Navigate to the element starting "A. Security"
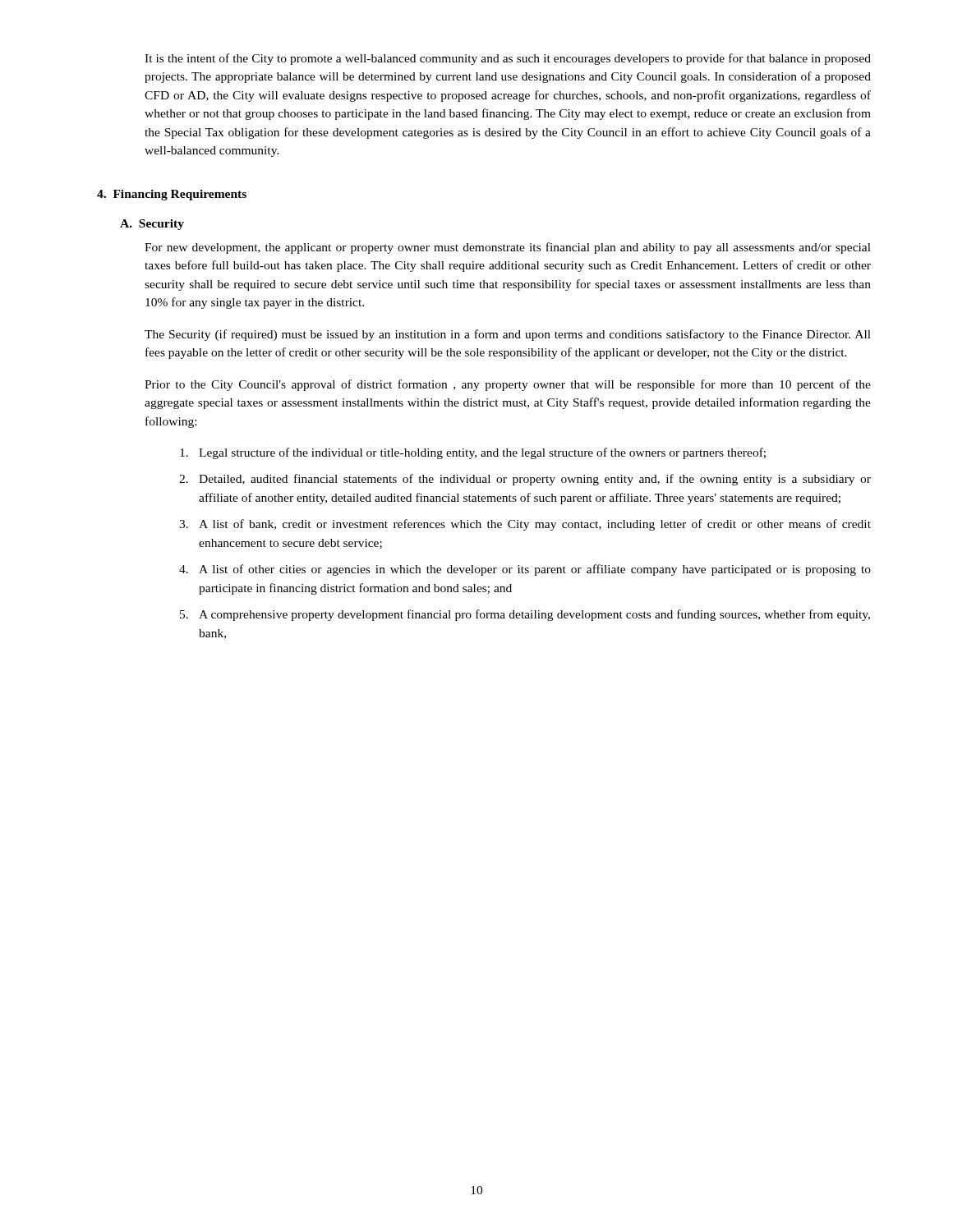The image size is (953, 1232). (152, 223)
